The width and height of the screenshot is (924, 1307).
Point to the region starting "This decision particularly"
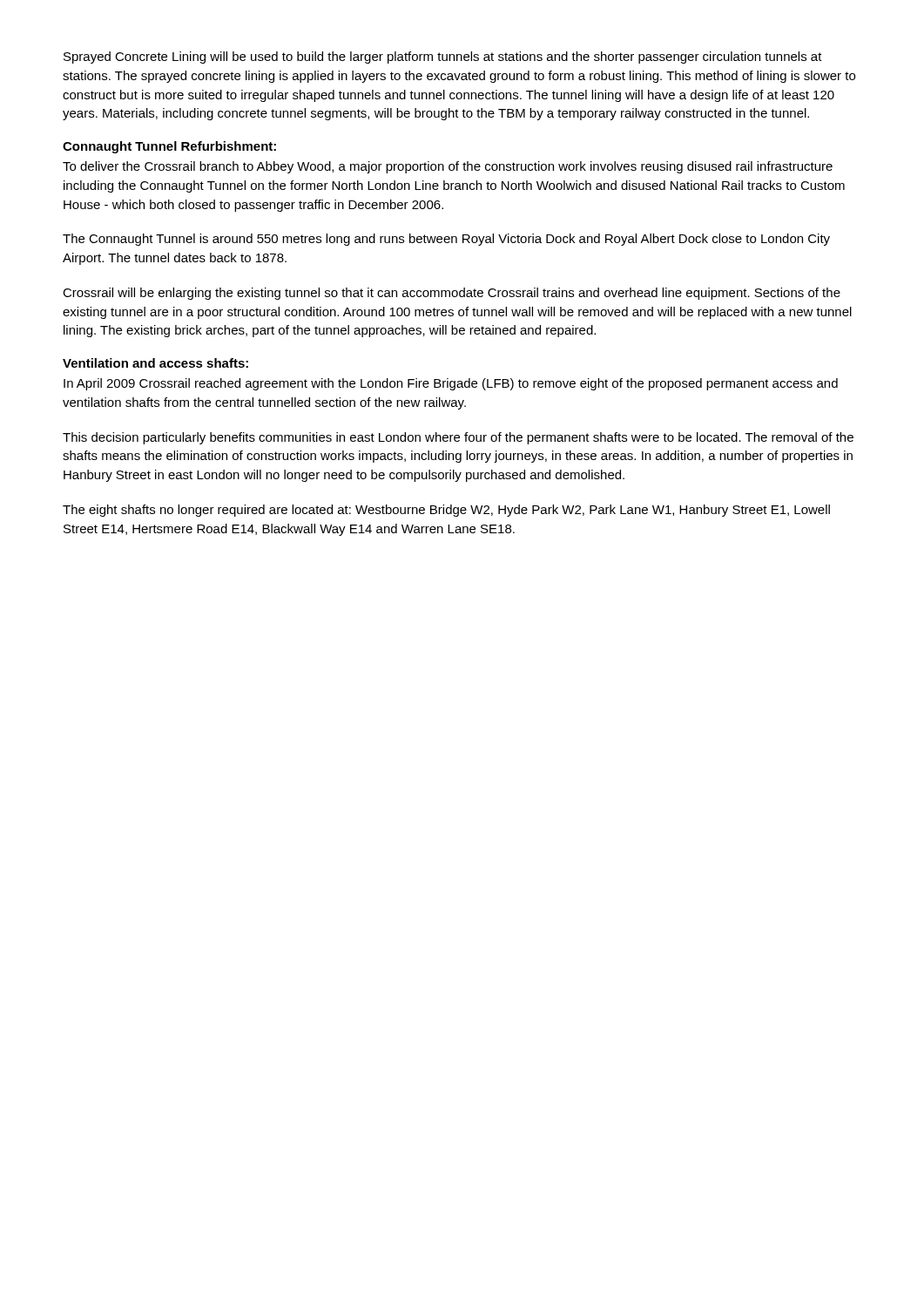pos(458,455)
